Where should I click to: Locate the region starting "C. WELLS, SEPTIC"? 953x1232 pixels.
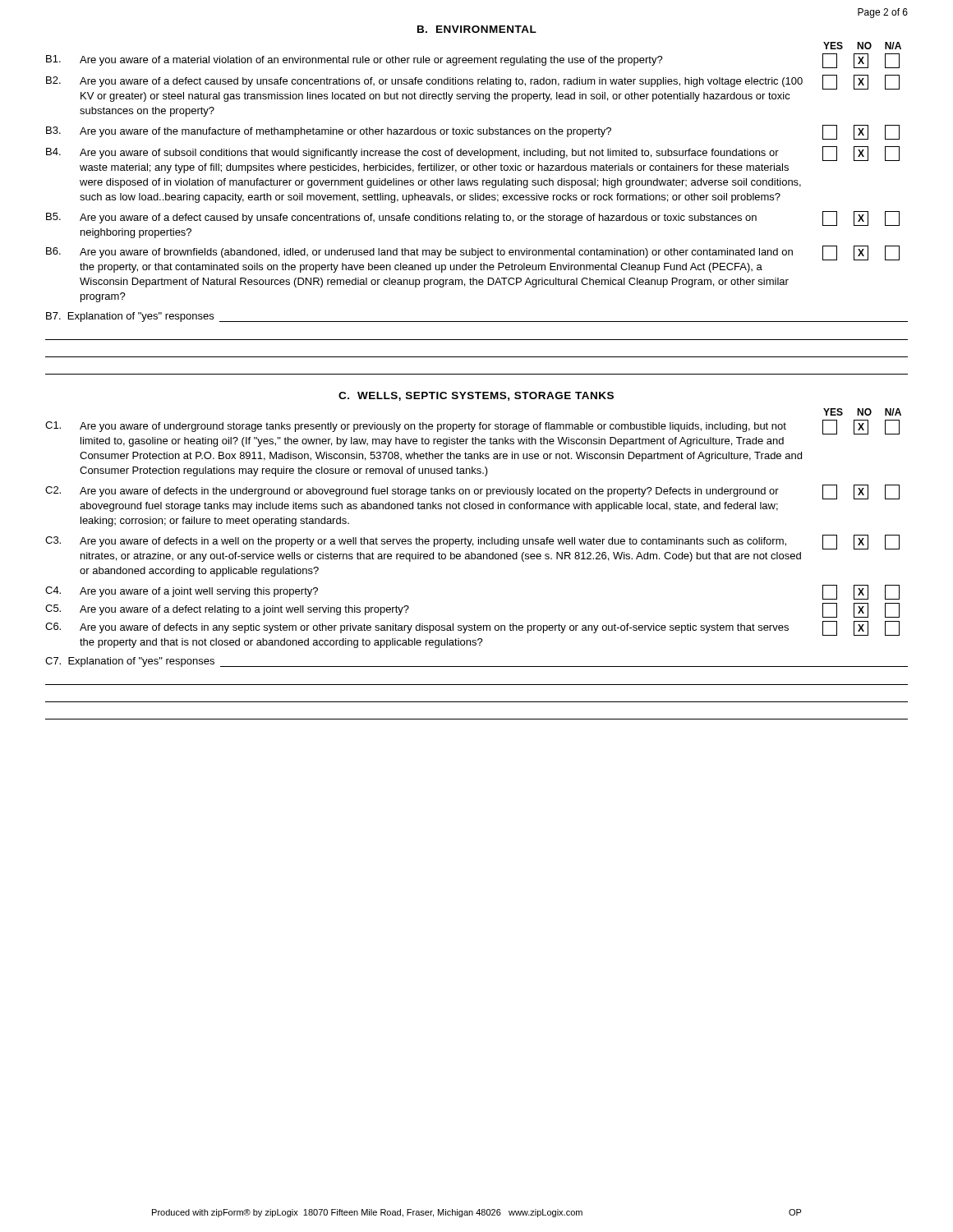[x=476, y=396]
